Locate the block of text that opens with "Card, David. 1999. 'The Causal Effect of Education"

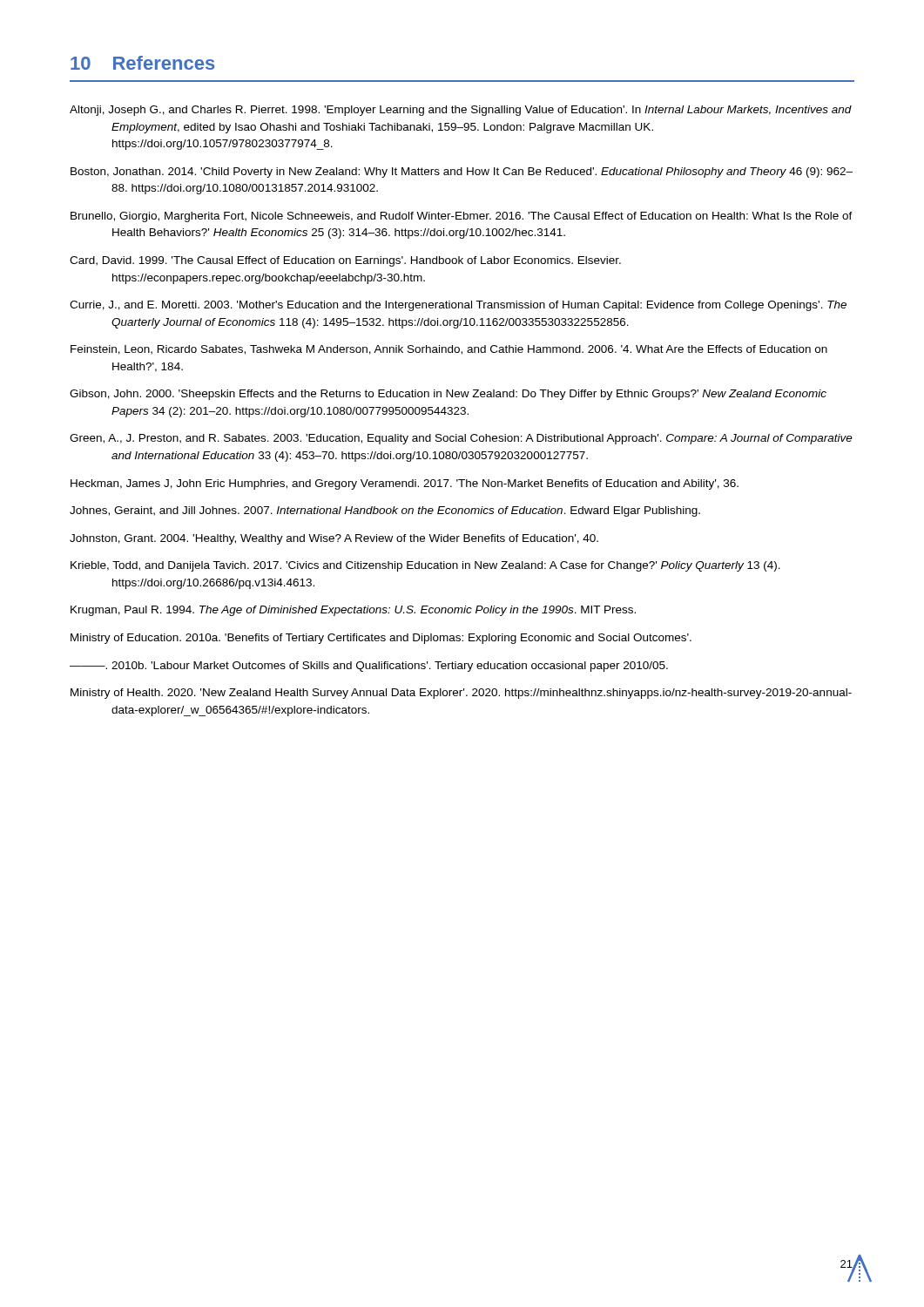[x=346, y=269]
